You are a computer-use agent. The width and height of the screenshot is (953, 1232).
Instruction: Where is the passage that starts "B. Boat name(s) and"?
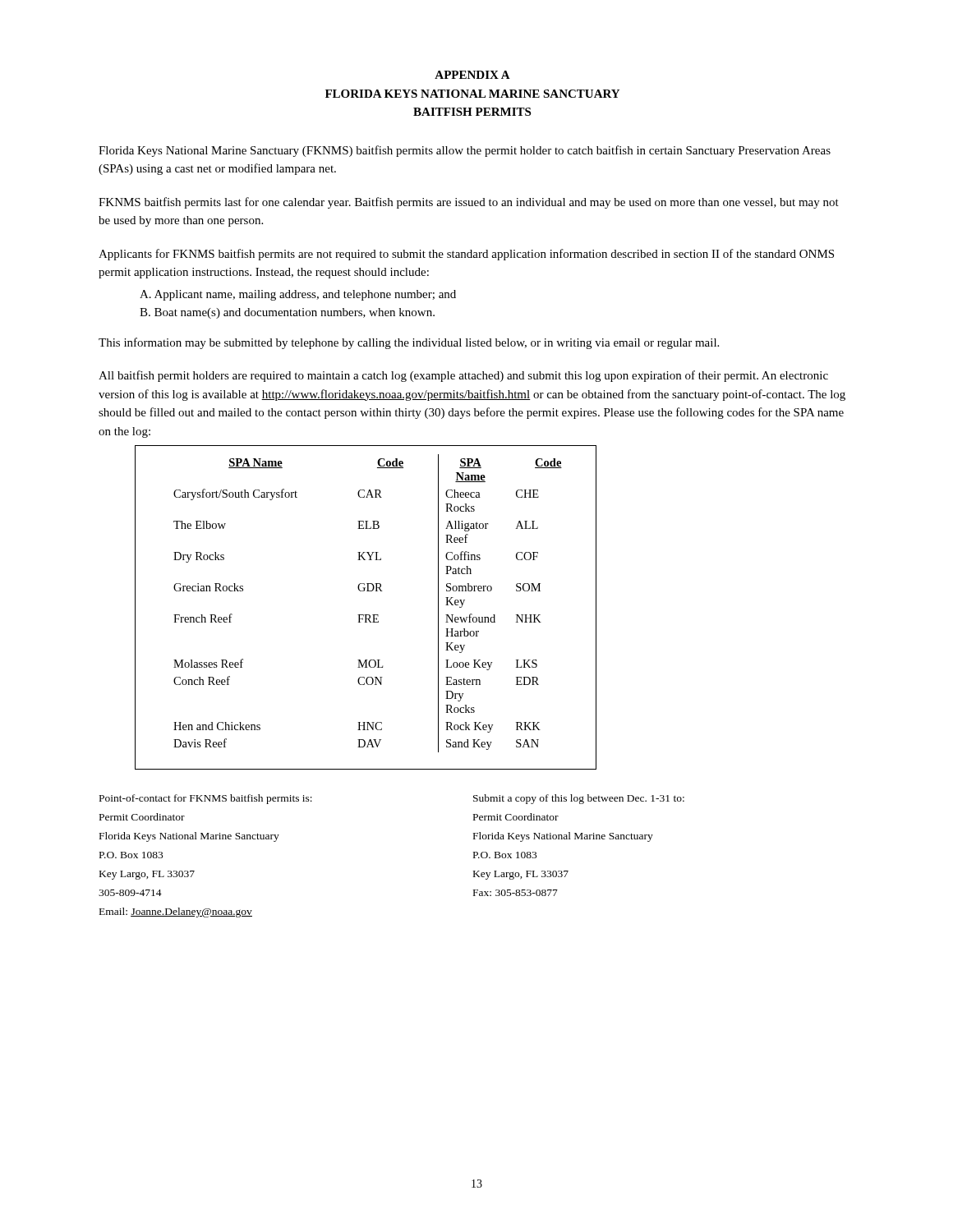(288, 312)
